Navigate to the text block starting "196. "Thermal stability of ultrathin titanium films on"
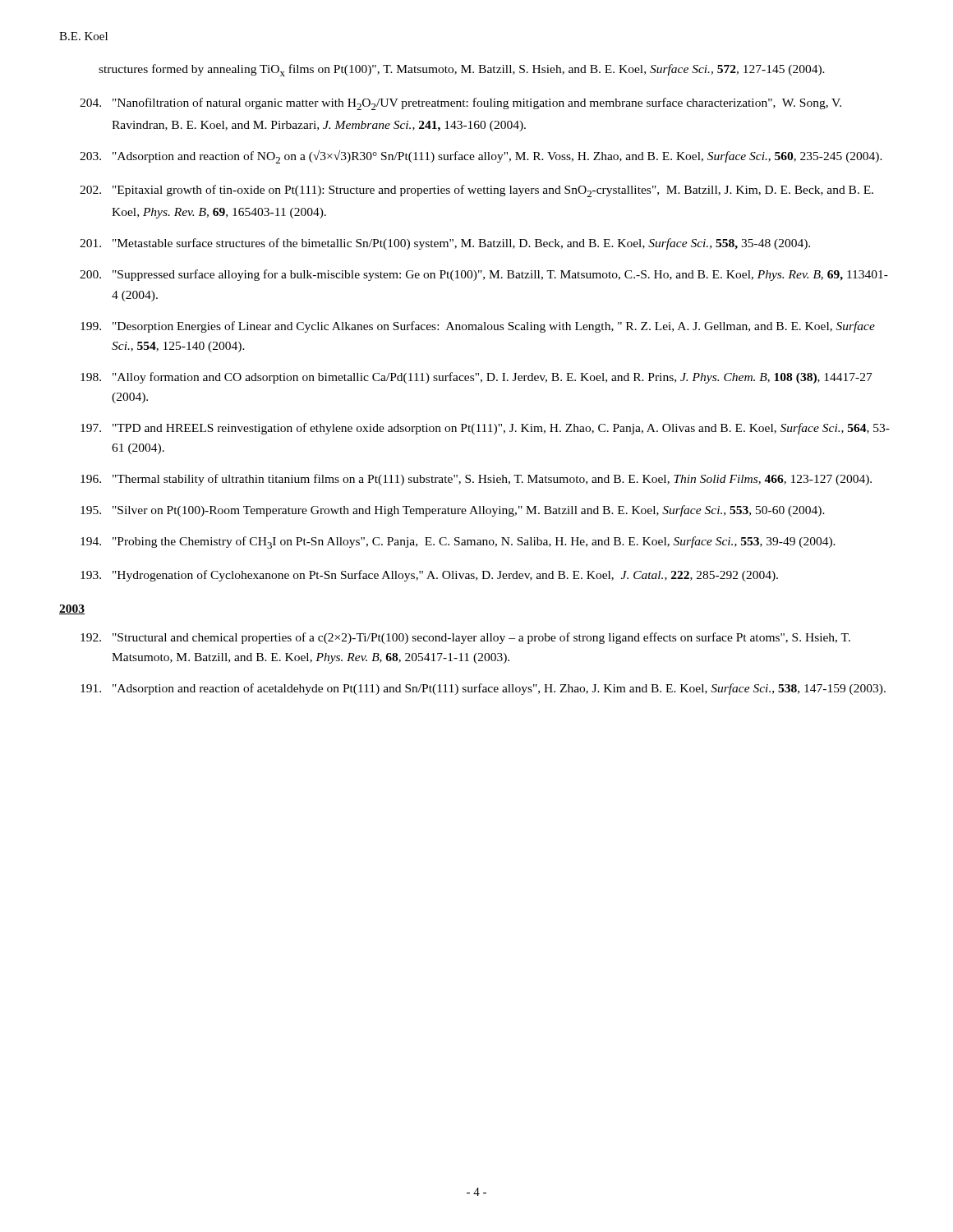The image size is (953, 1232). pyautogui.click(x=476, y=479)
